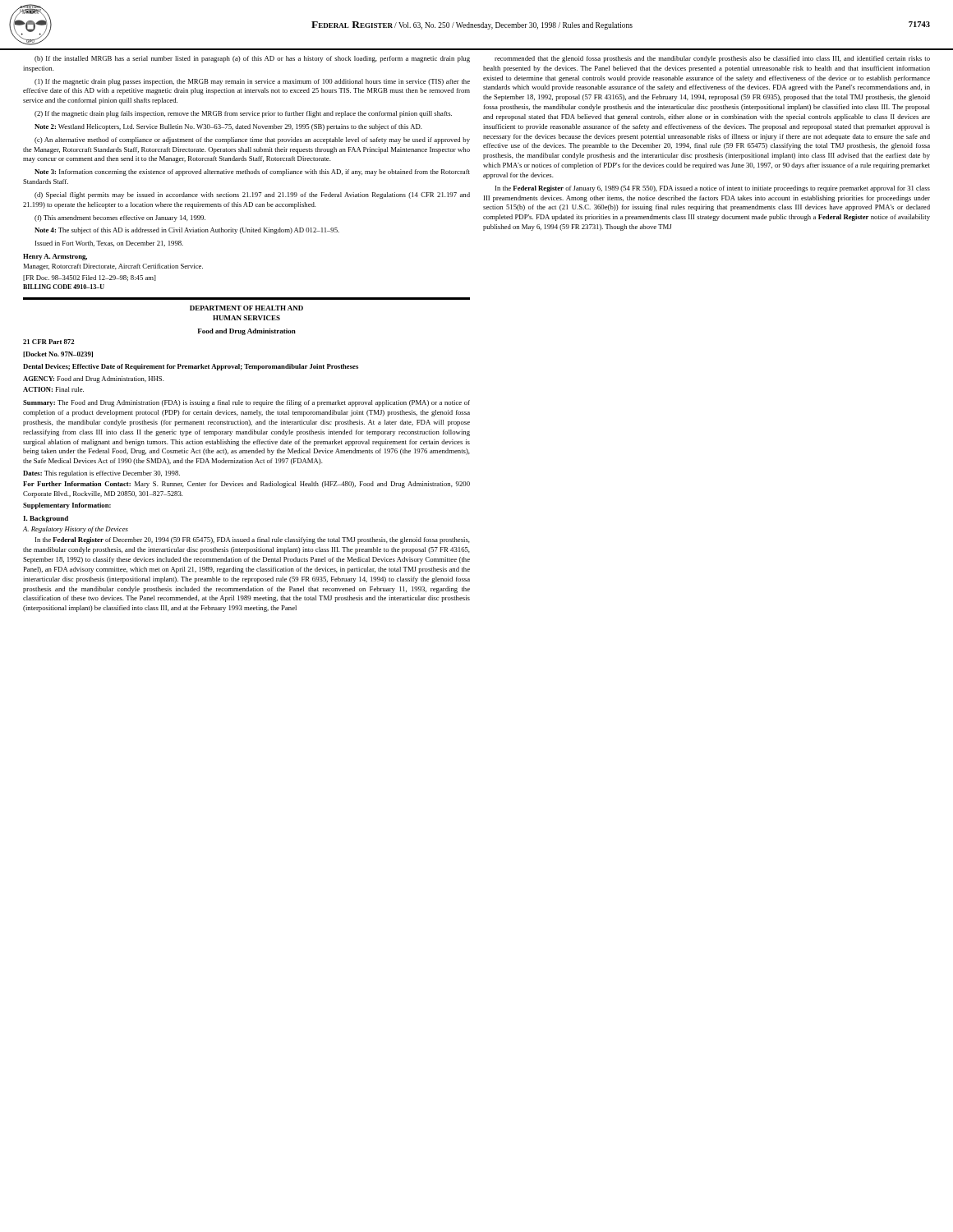Find the text block that says "In the Federal Register of December 20, 1994"
This screenshot has height=1232, width=953.
pyautogui.click(x=246, y=575)
